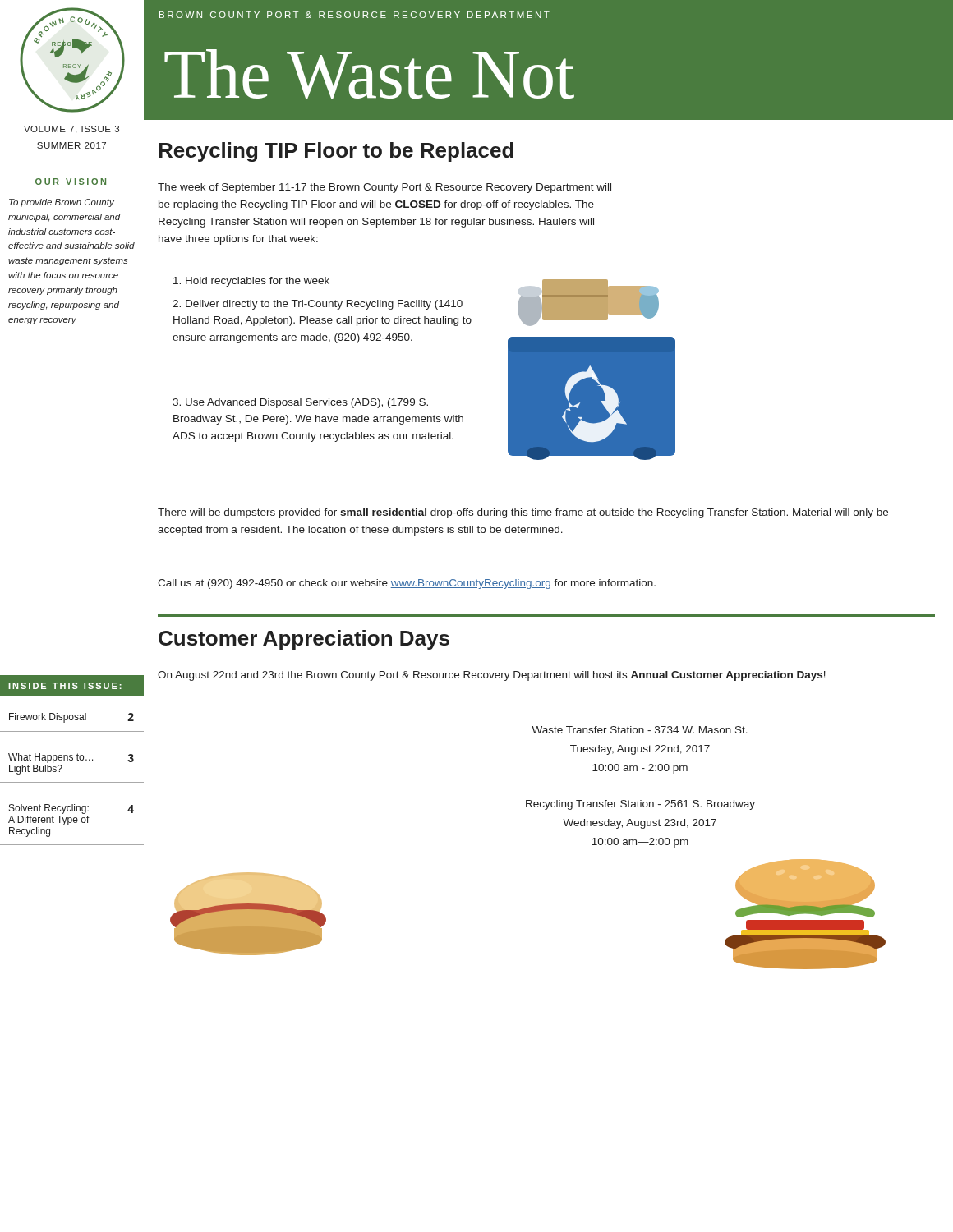Image resolution: width=953 pixels, height=1232 pixels.
Task: Find the list item with the text "2. Deliver directly to the"
Action: (322, 320)
